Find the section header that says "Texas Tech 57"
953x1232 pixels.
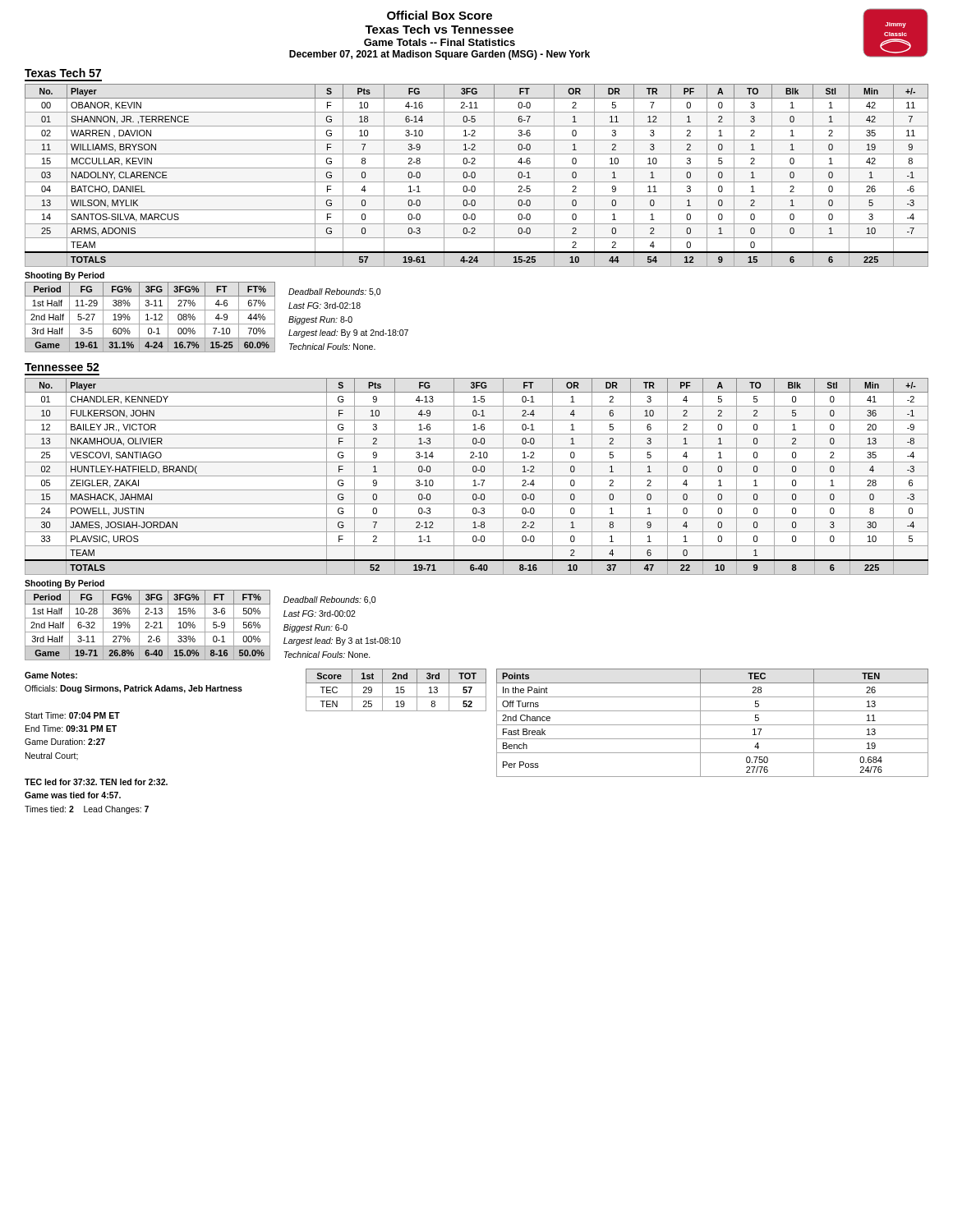(63, 73)
